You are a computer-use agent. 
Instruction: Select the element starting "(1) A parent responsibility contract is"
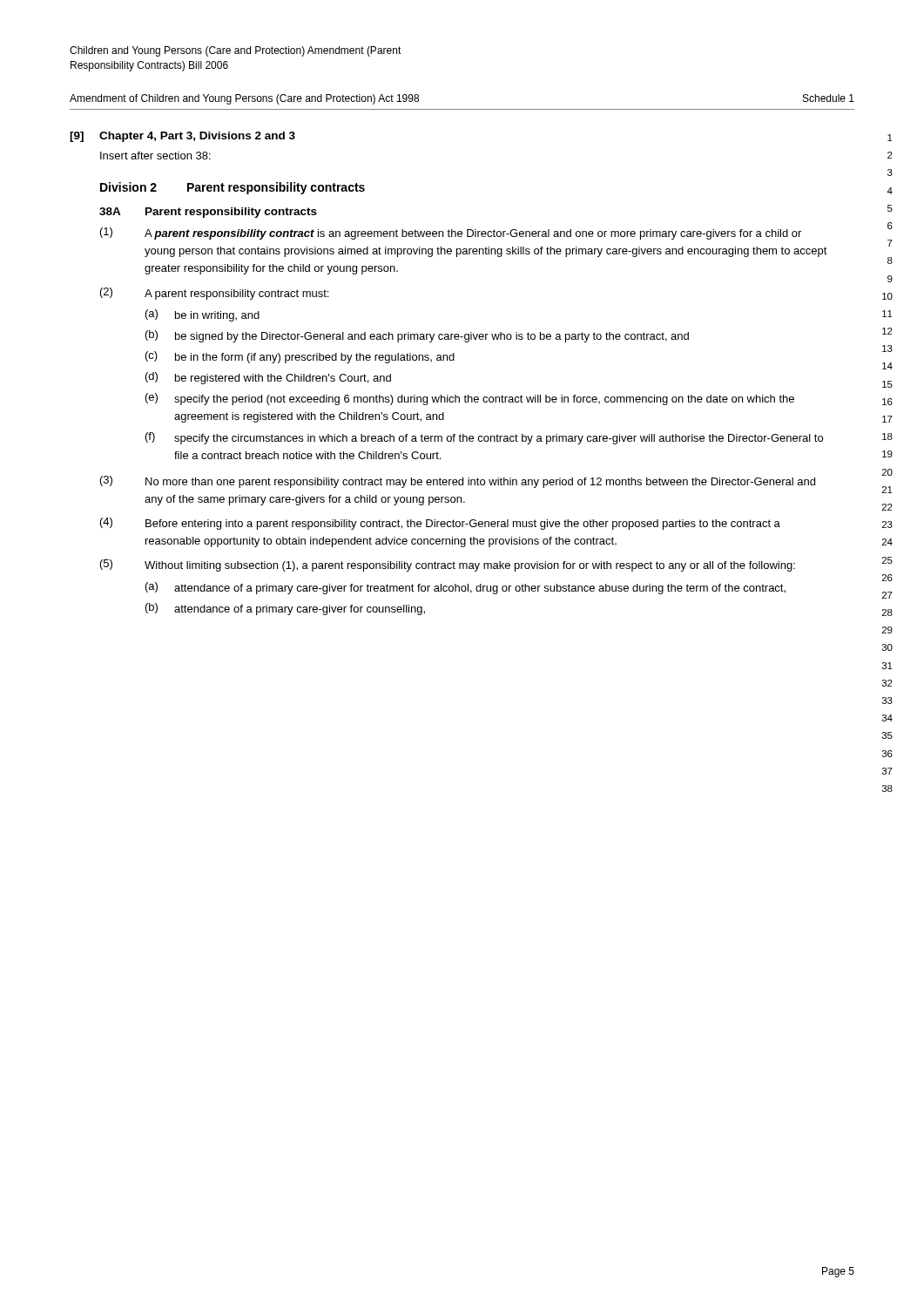tap(464, 251)
